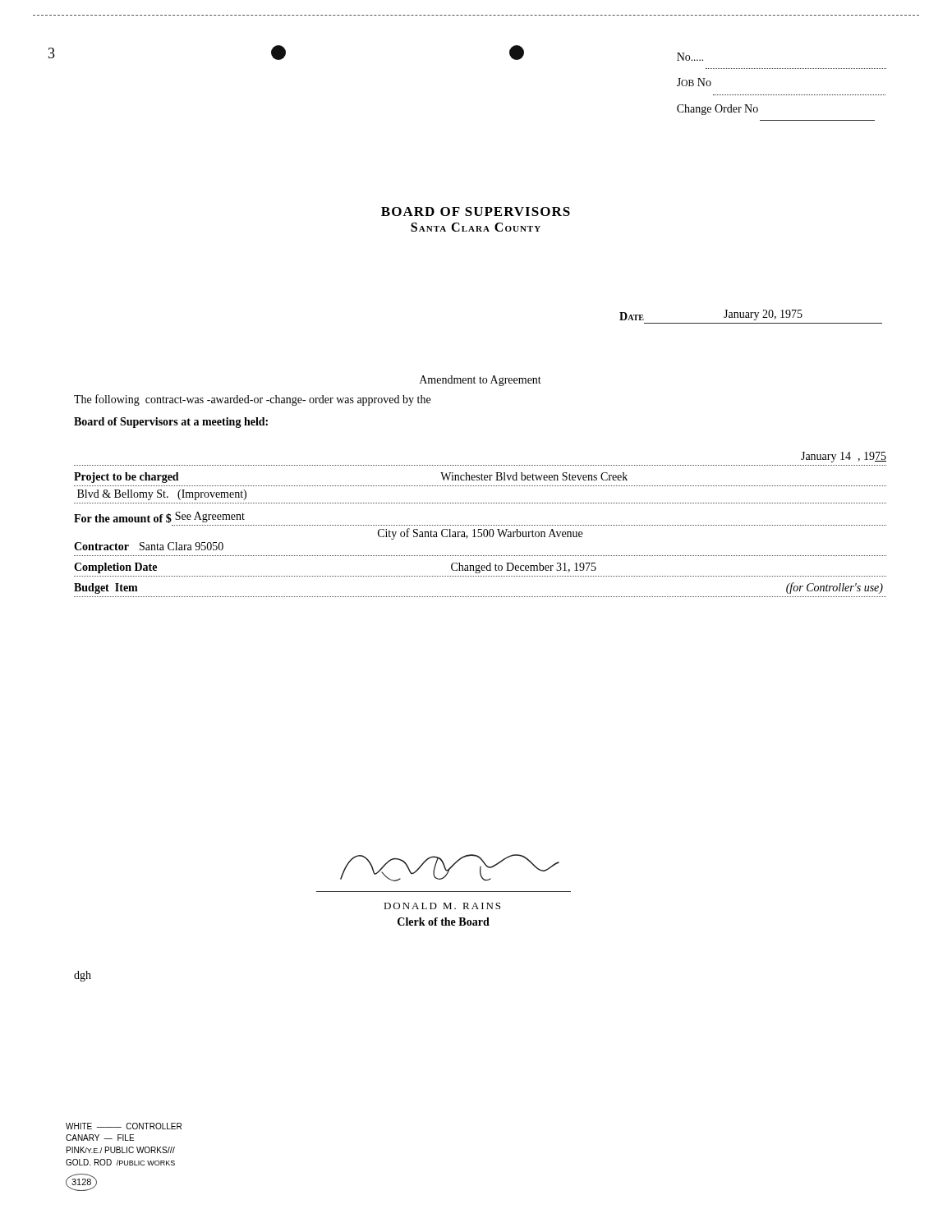Click the passage that begins "DONALD M. RAINS Clerk"
Viewport: 952px width, 1232px height.
(443, 914)
